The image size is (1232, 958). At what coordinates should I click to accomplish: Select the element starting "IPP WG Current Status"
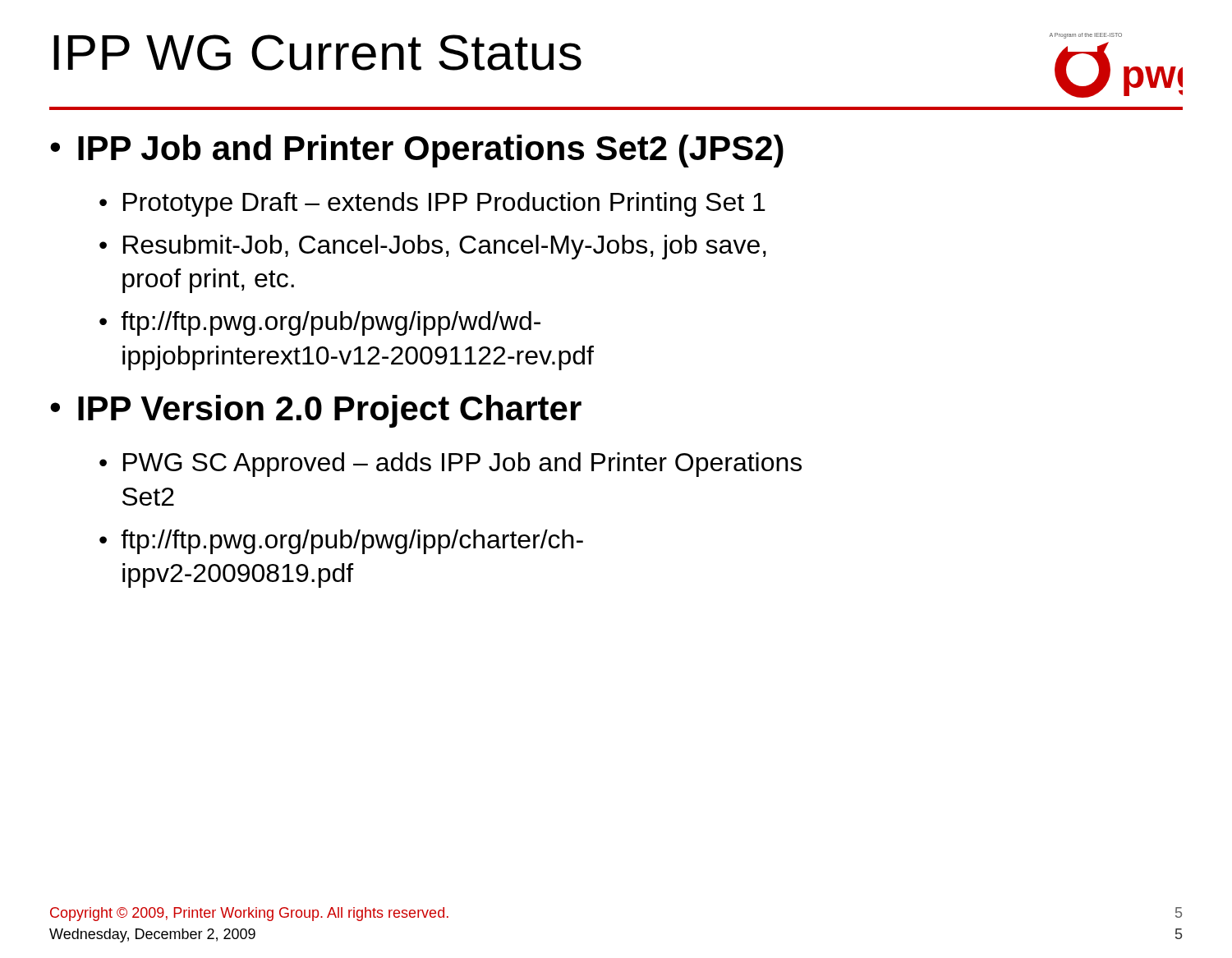tap(316, 53)
